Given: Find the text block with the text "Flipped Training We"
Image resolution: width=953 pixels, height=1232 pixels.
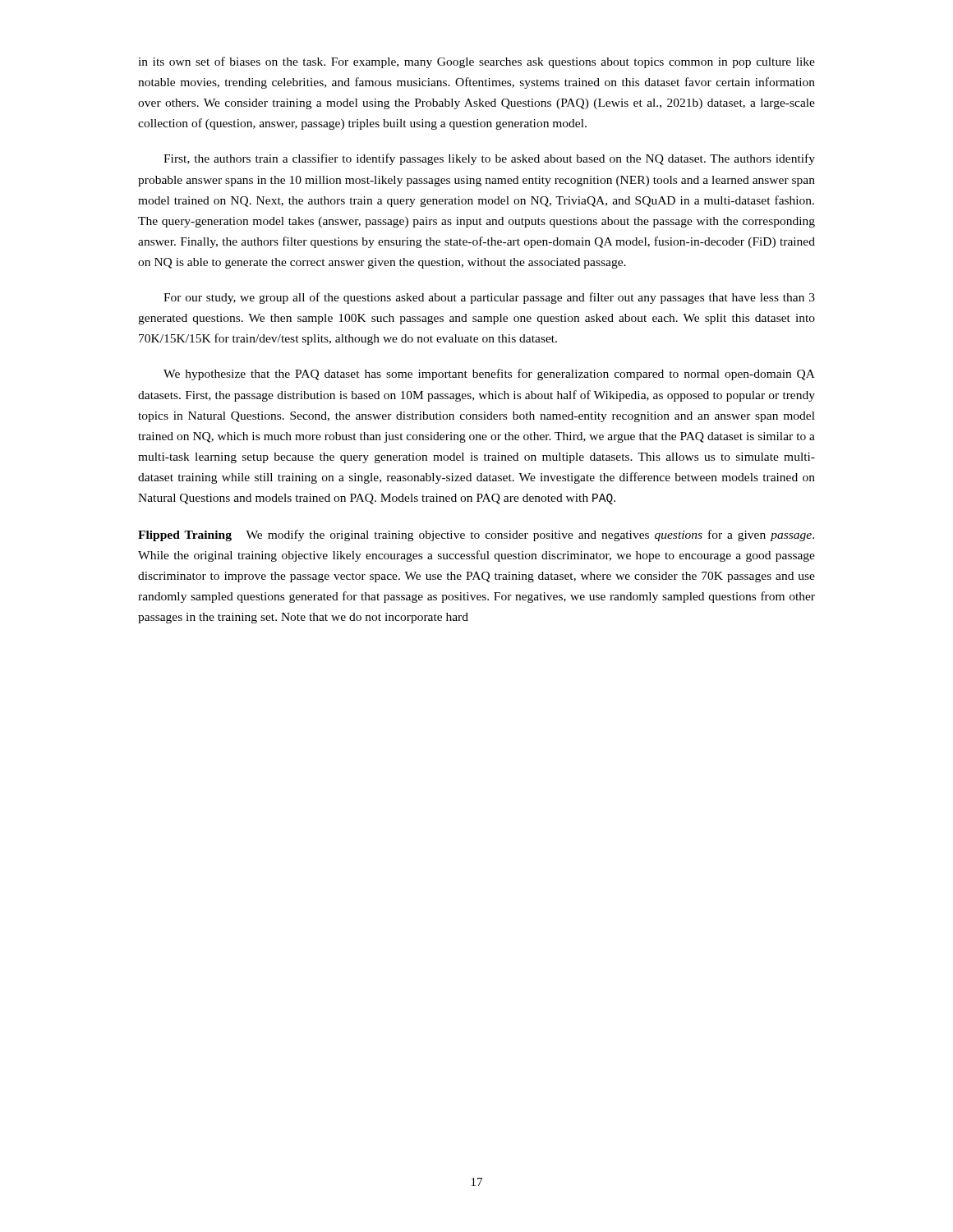Looking at the screenshot, I should click(476, 575).
